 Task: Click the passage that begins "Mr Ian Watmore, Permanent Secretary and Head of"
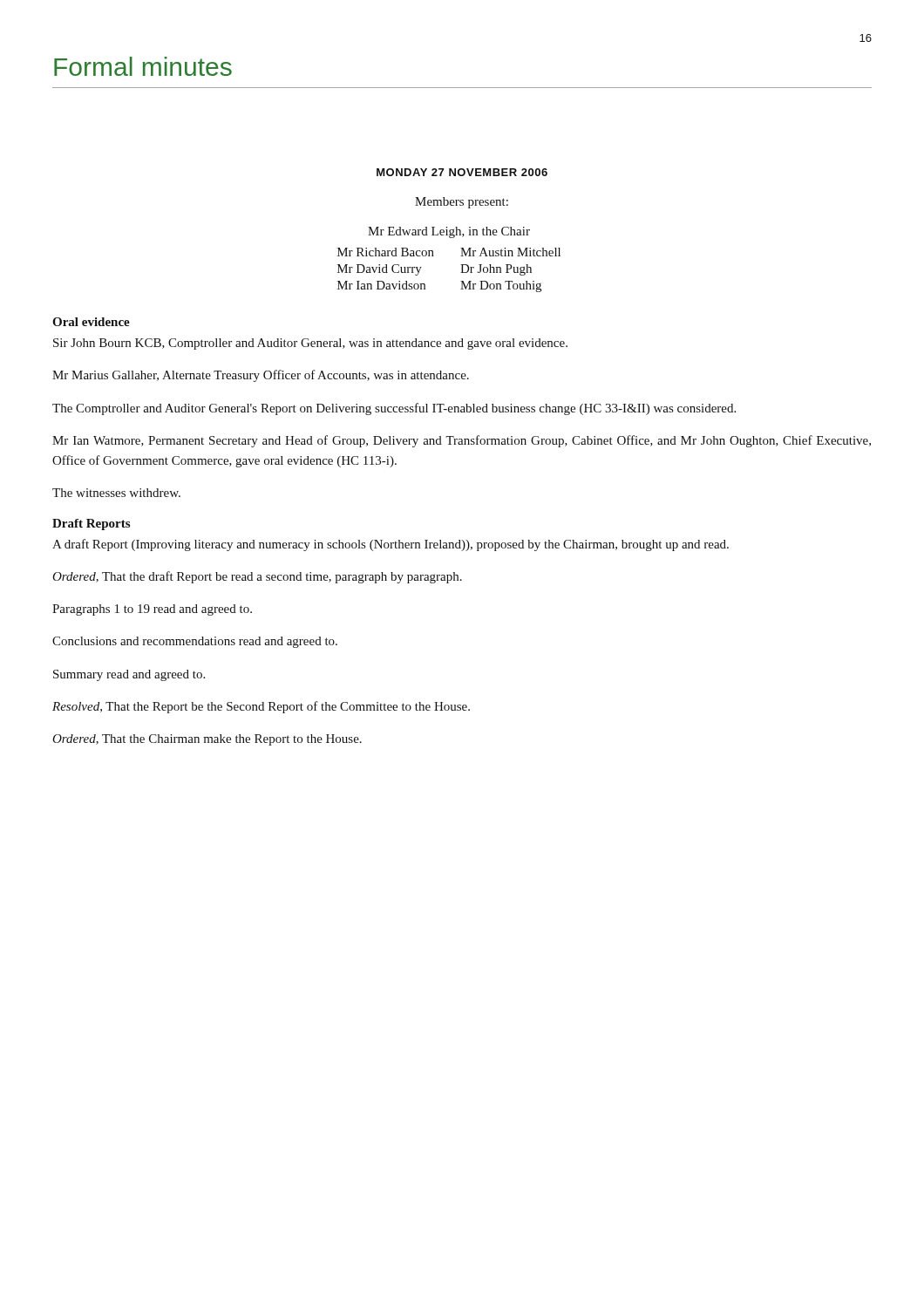point(462,450)
